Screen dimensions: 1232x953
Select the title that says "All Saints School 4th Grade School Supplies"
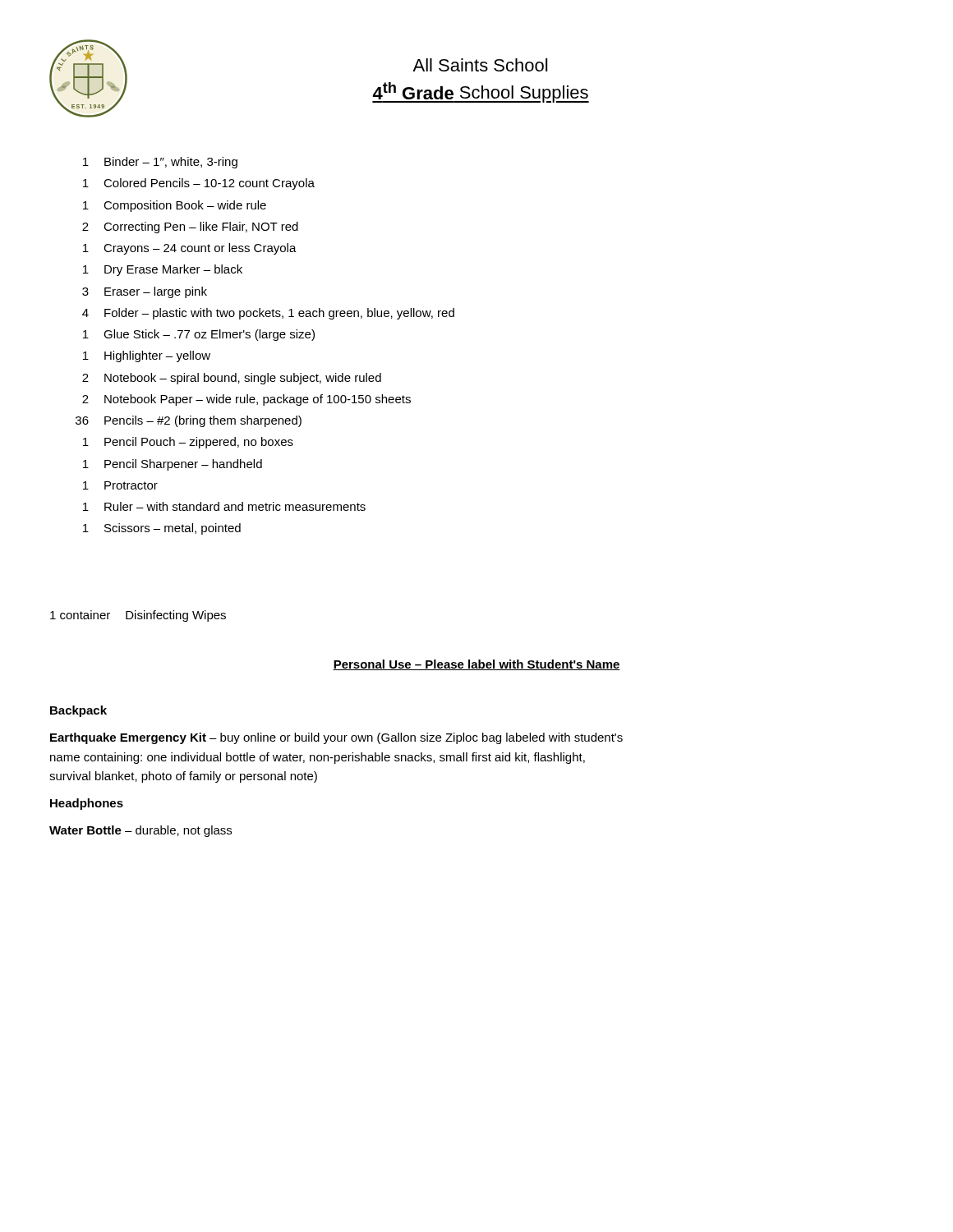coord(481,80)
